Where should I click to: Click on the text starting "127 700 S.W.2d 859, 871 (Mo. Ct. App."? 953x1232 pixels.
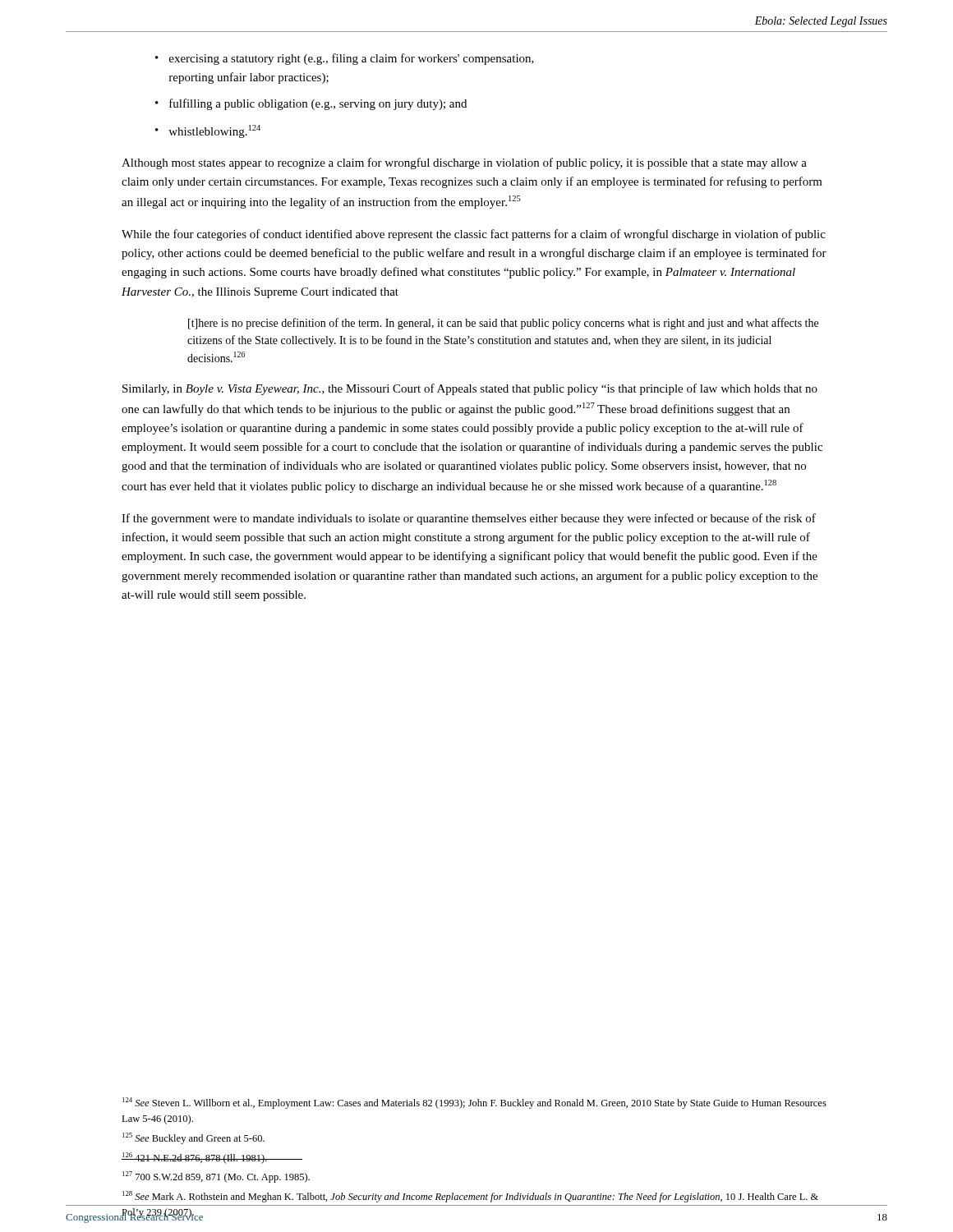pyautogui.click(x=216, y=1177)
